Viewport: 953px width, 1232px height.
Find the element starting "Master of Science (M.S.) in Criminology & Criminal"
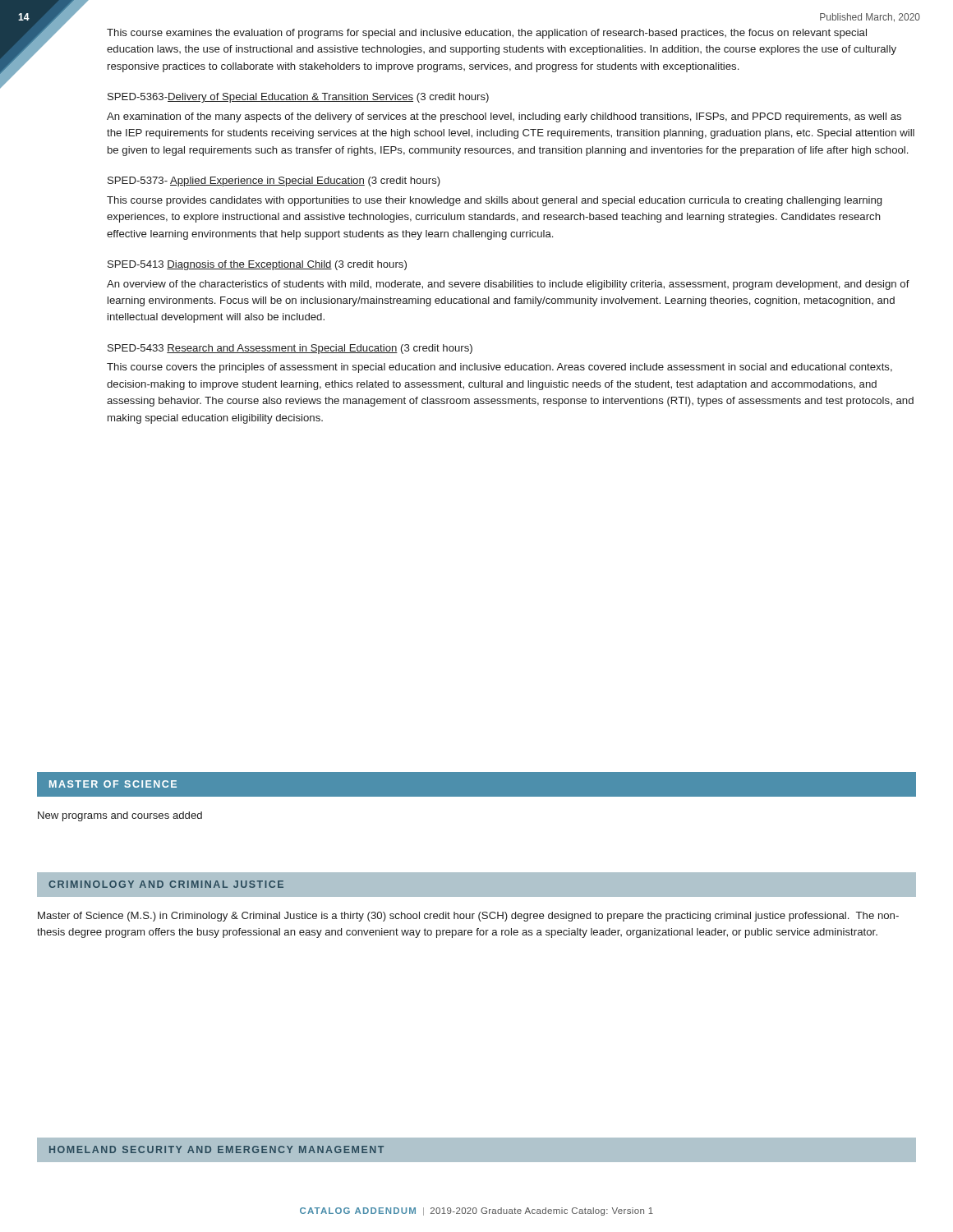click(468, 924)
